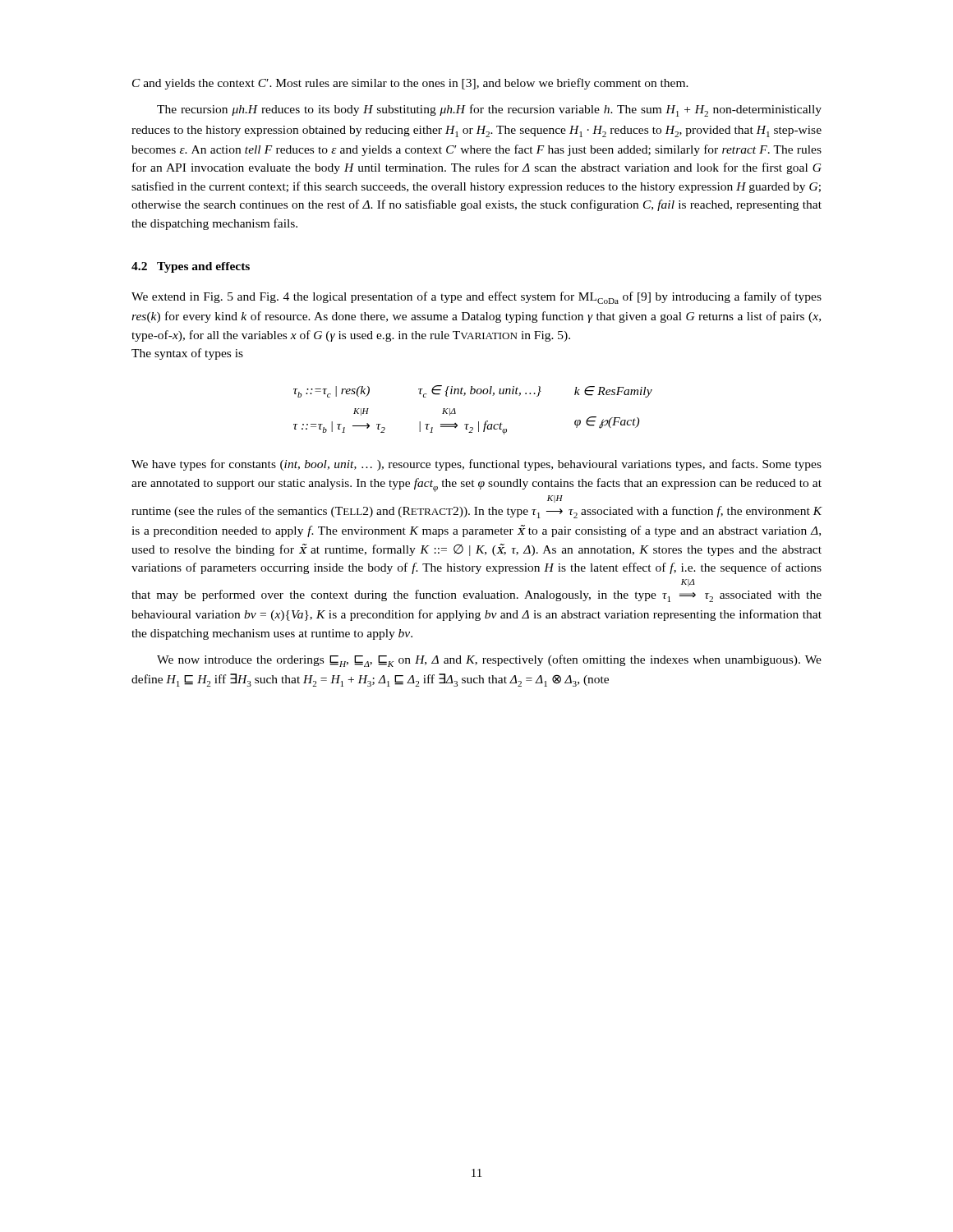Click on the section header that reads "4.2 Types and effects"
The image size is (953, 1232).
(x=191, y=266)
